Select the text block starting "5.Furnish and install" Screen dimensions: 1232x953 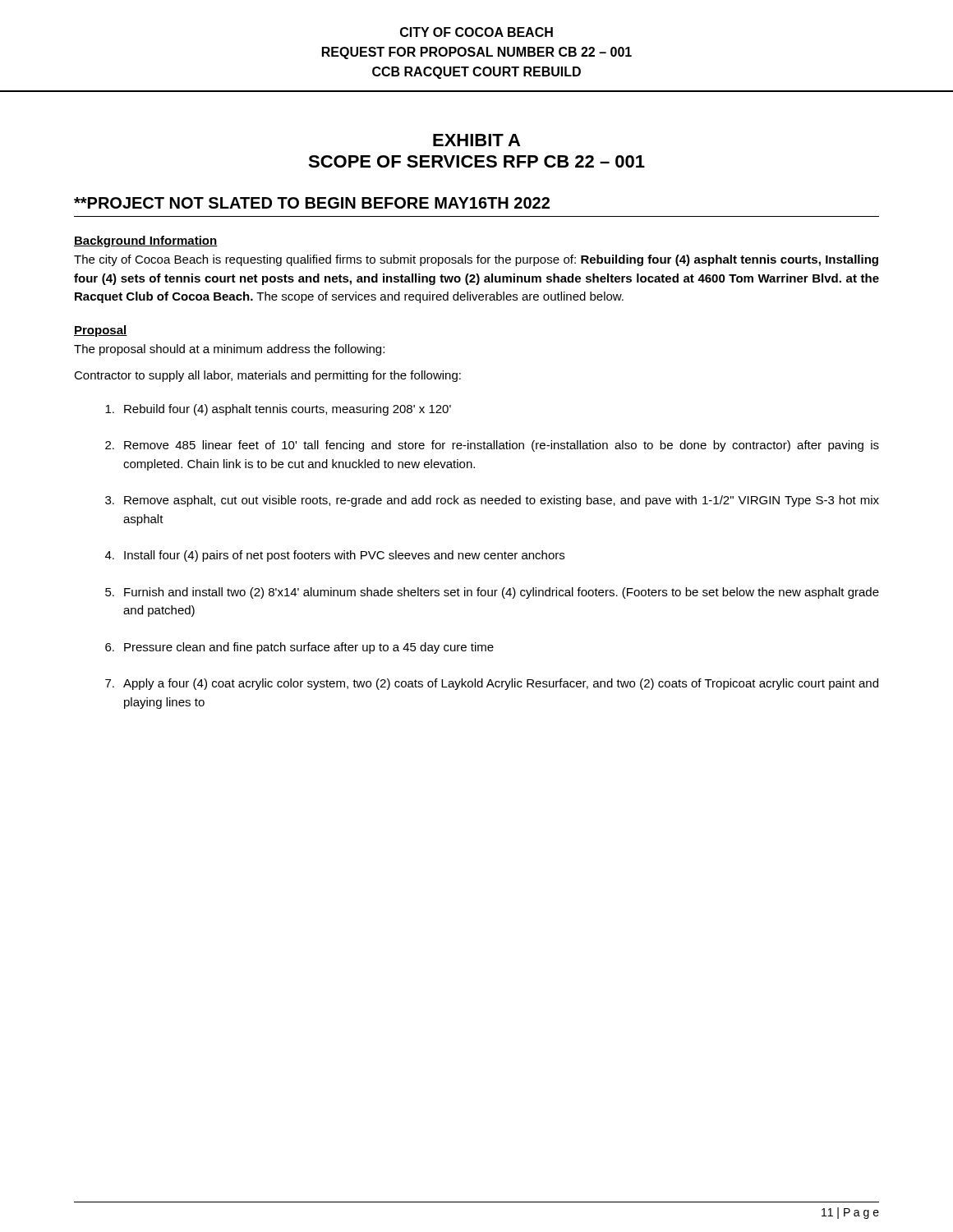tap(485, 600)
